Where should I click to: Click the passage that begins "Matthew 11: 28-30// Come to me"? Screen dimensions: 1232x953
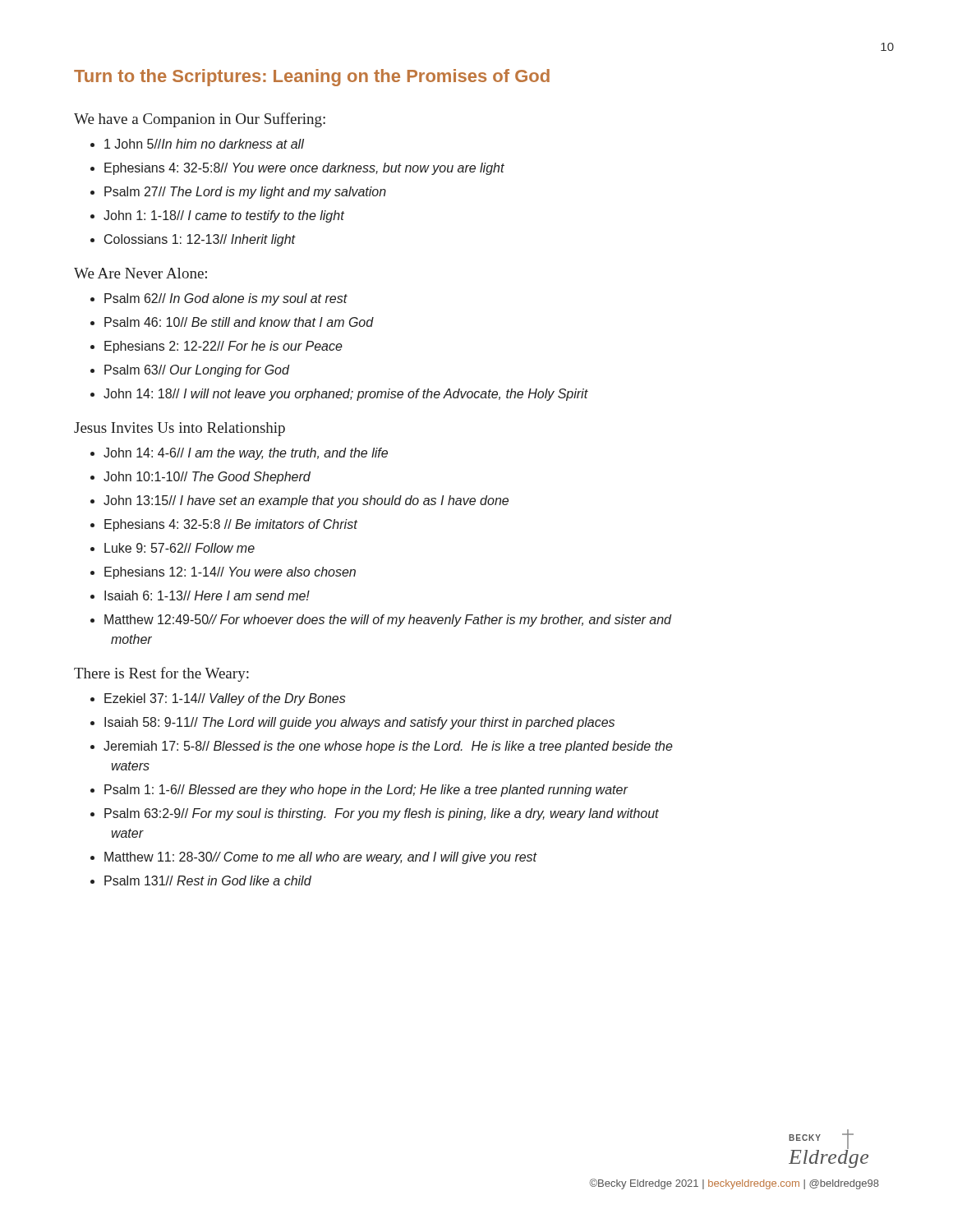click(320, 857)
